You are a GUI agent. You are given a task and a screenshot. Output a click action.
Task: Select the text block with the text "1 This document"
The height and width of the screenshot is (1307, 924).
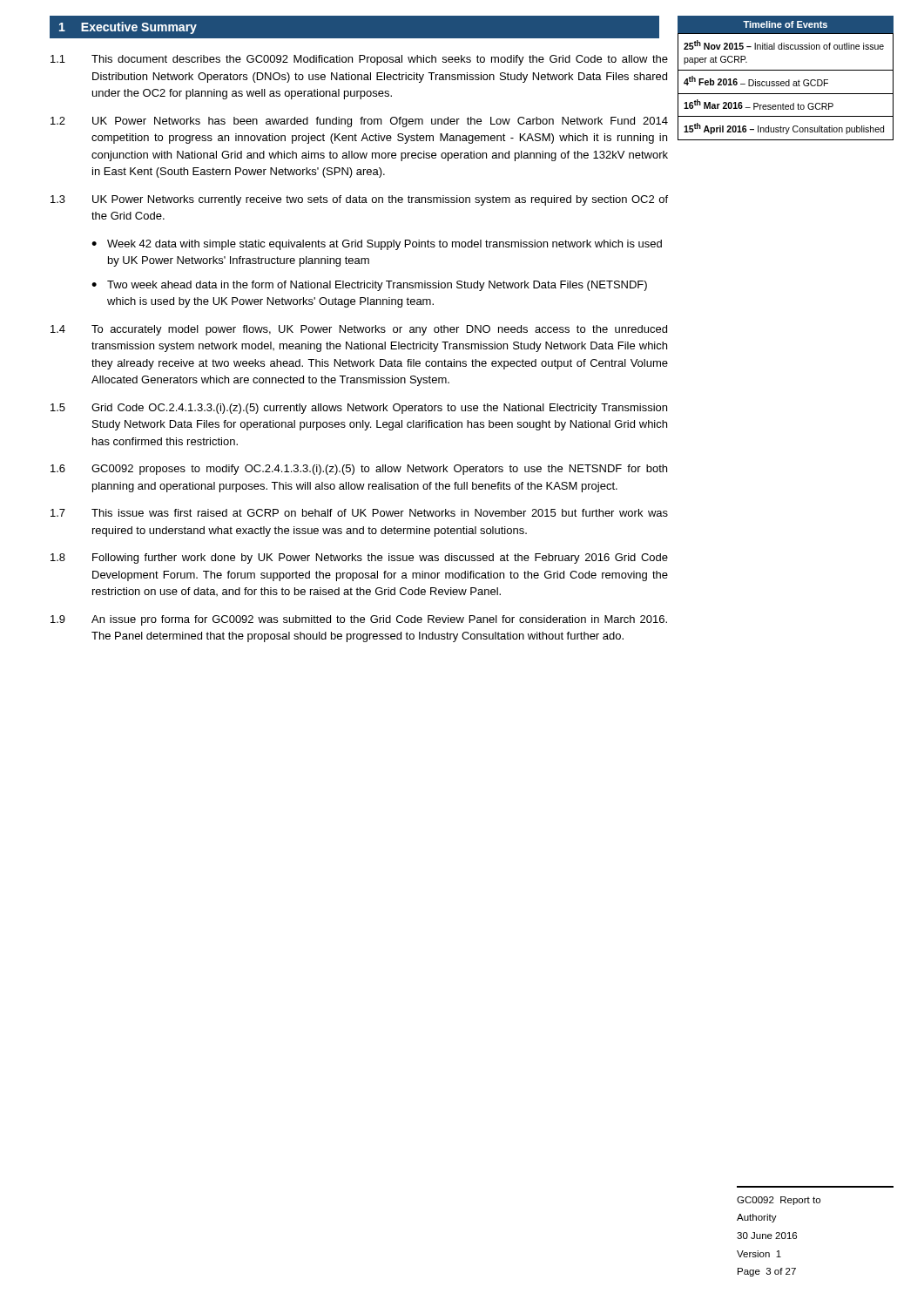[359, 76]
